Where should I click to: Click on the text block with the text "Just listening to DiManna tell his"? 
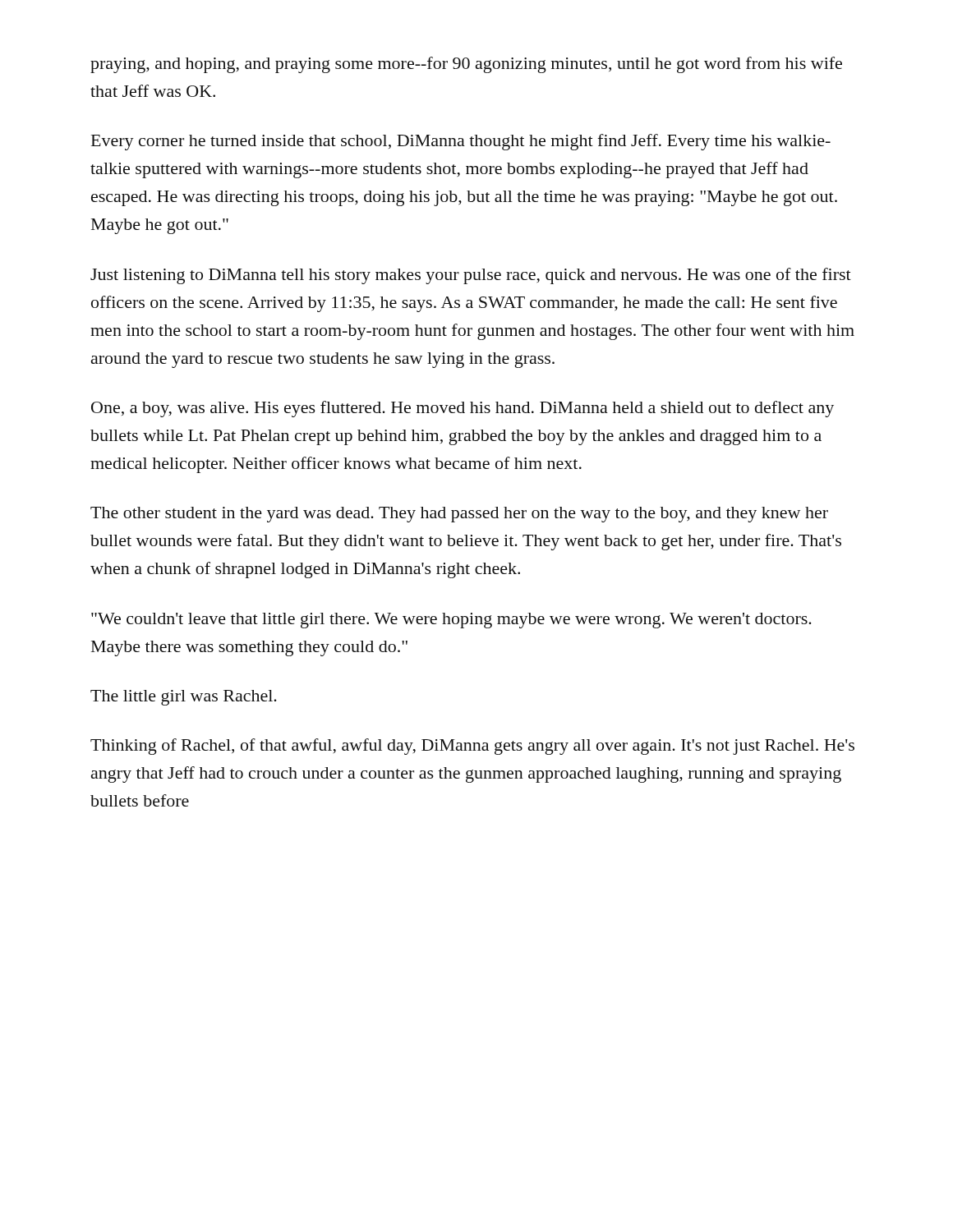pos(472,316)
